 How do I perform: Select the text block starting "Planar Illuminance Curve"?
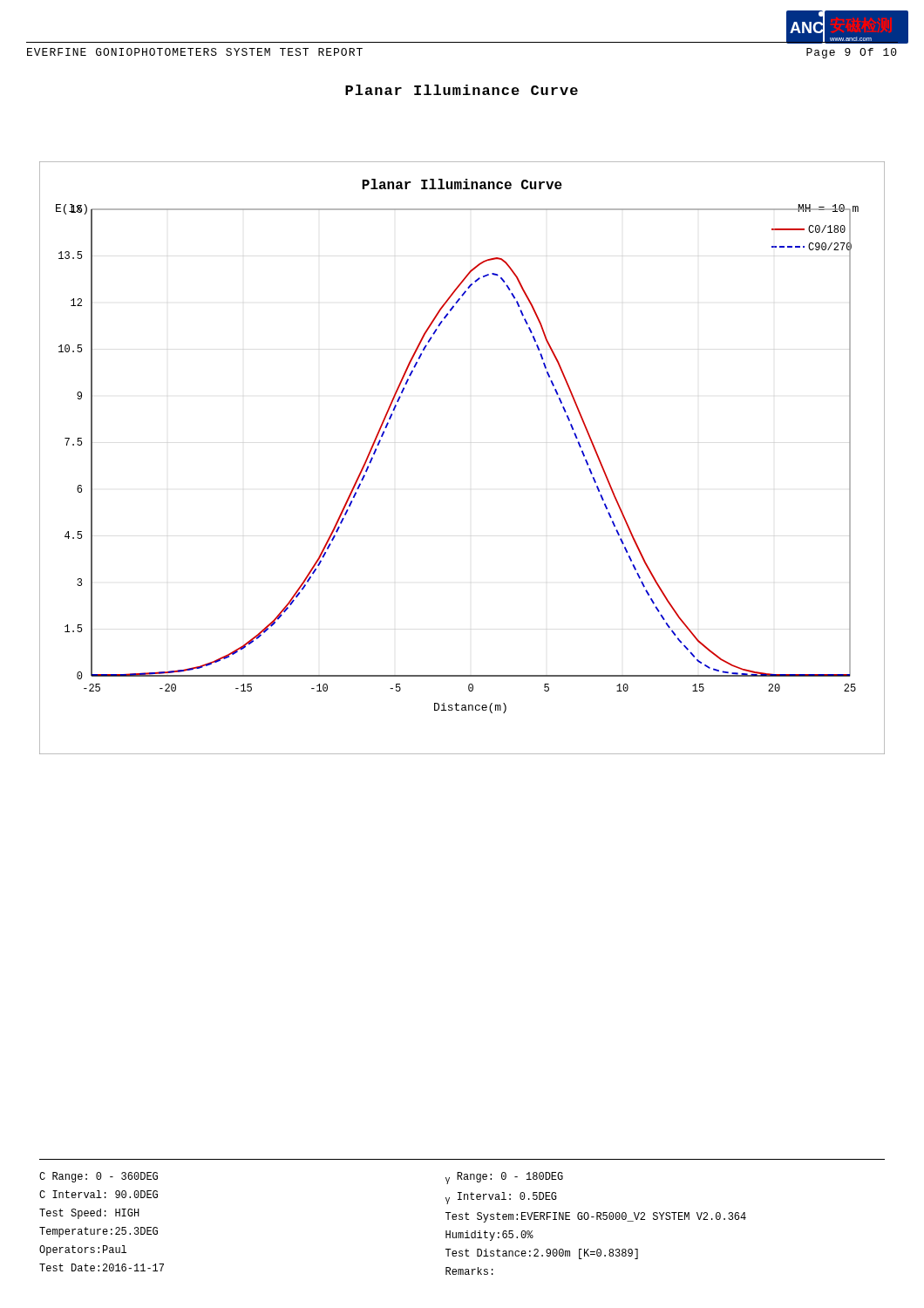tap(462, 91)
